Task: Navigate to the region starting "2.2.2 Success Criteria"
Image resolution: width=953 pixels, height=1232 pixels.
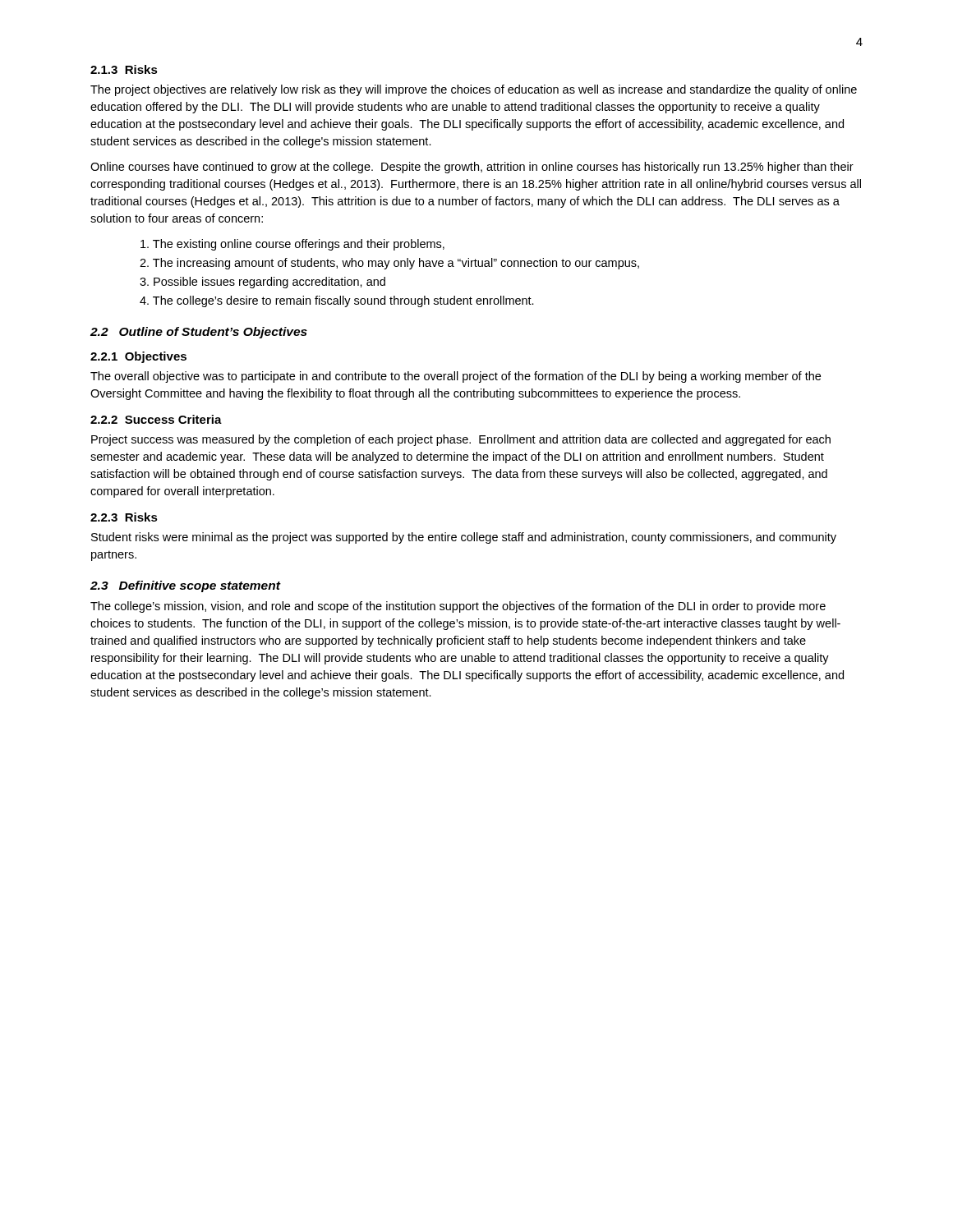Action: 156,419
